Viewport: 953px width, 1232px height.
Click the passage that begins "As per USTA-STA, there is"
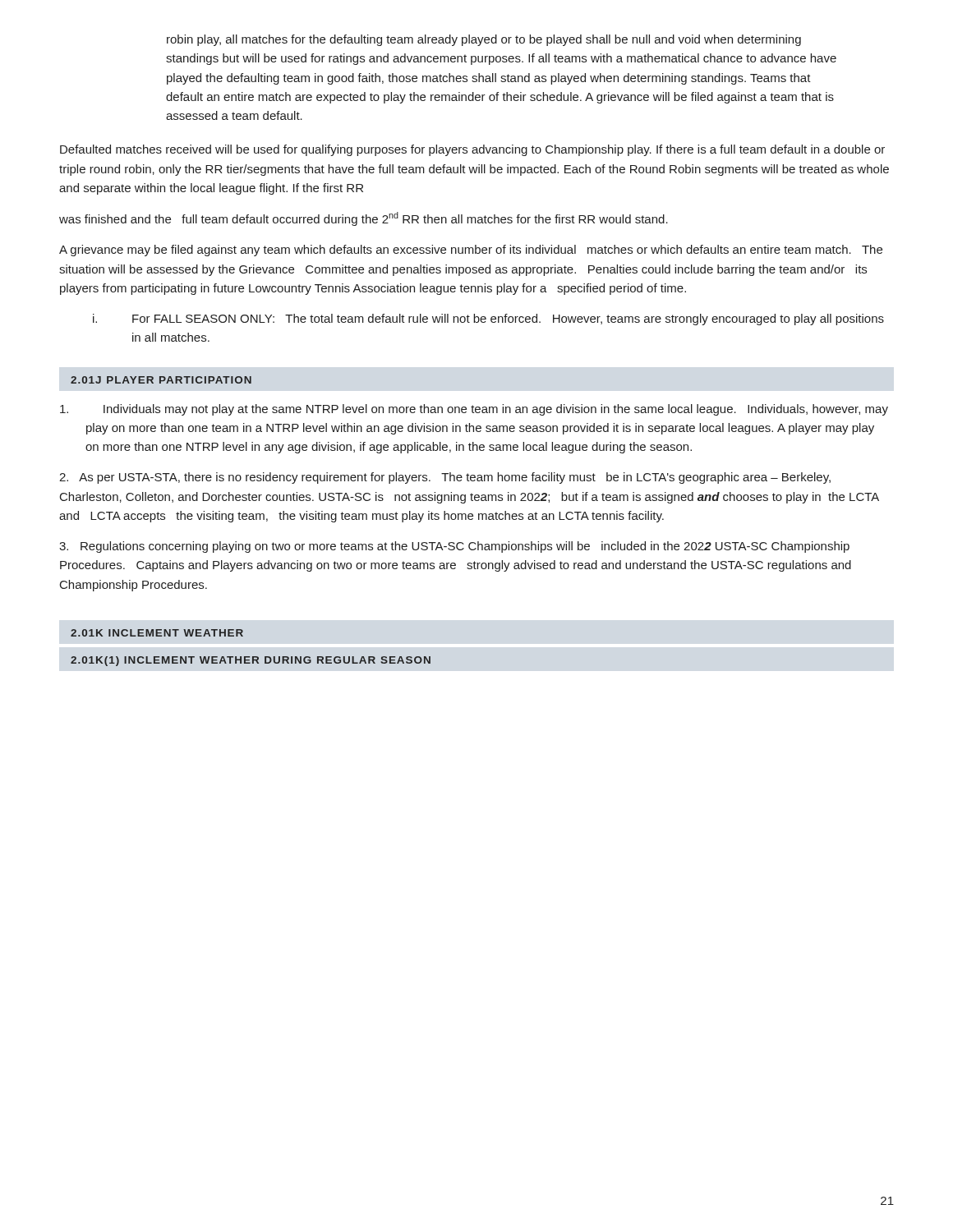(x=469, y=496)
